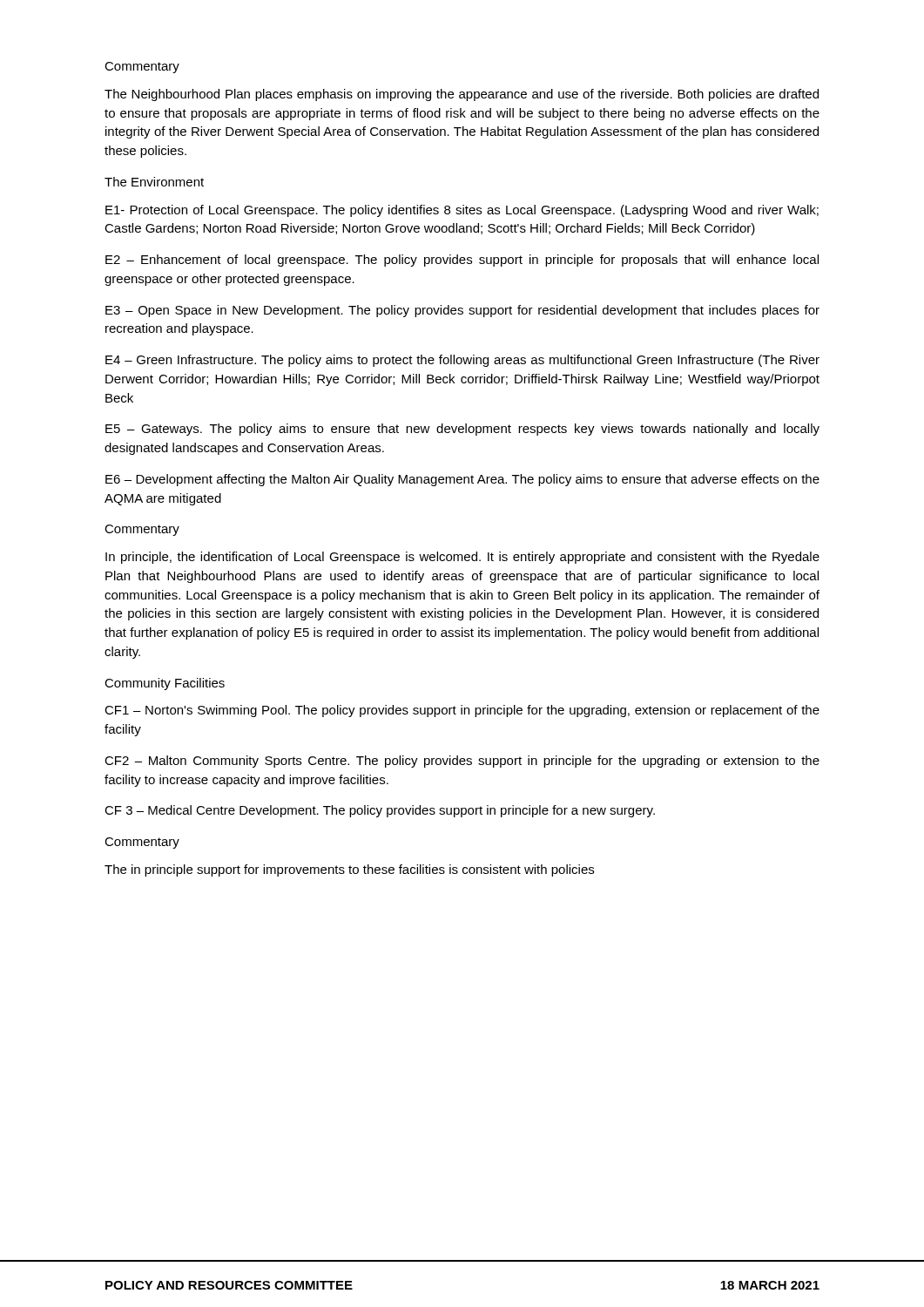Find the text block containing "CF 3 – Medical Centre"

pyautogui.click(x=380, y=810)
